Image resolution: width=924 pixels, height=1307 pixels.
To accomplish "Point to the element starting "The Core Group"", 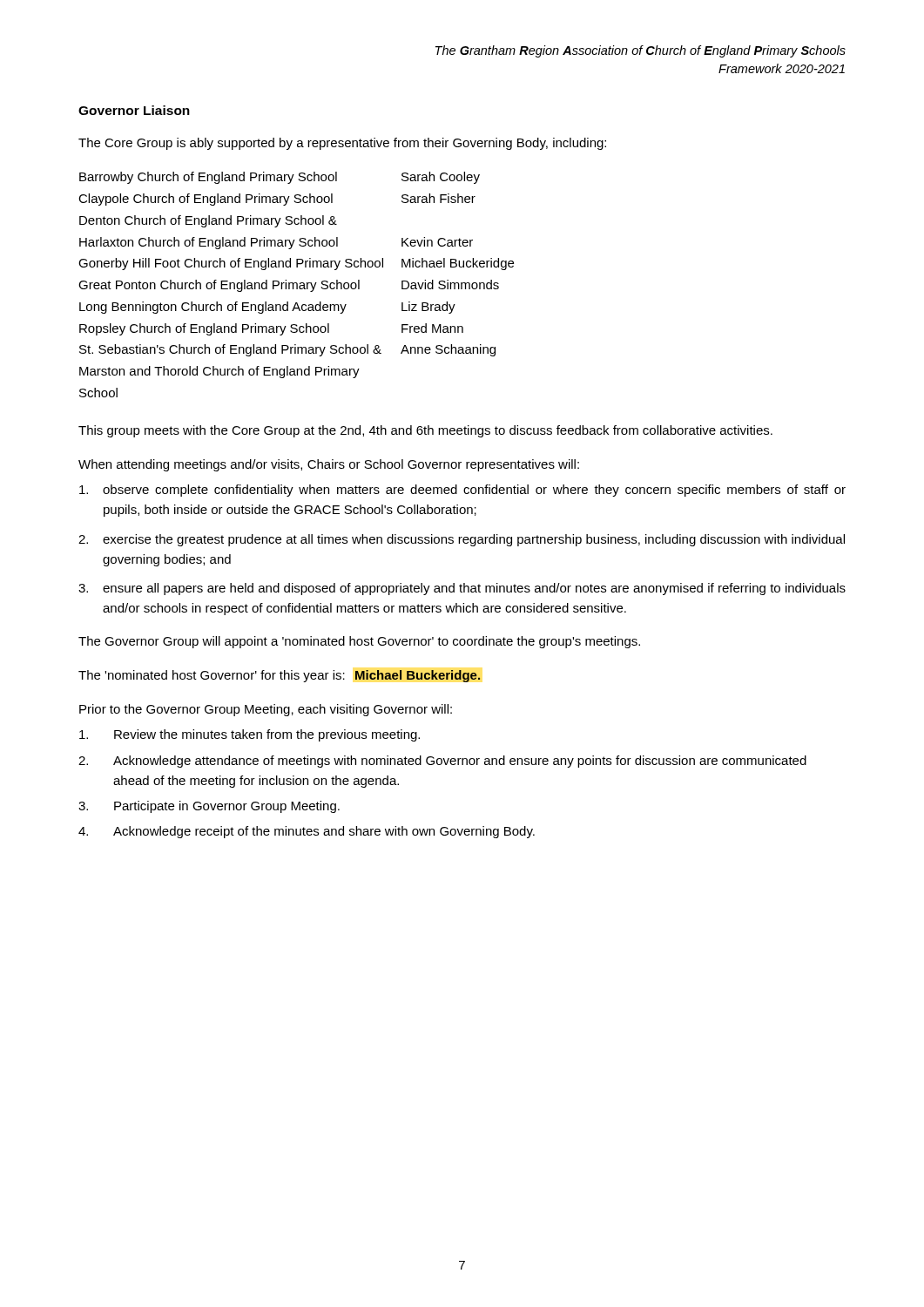I will tap(343, 143).
